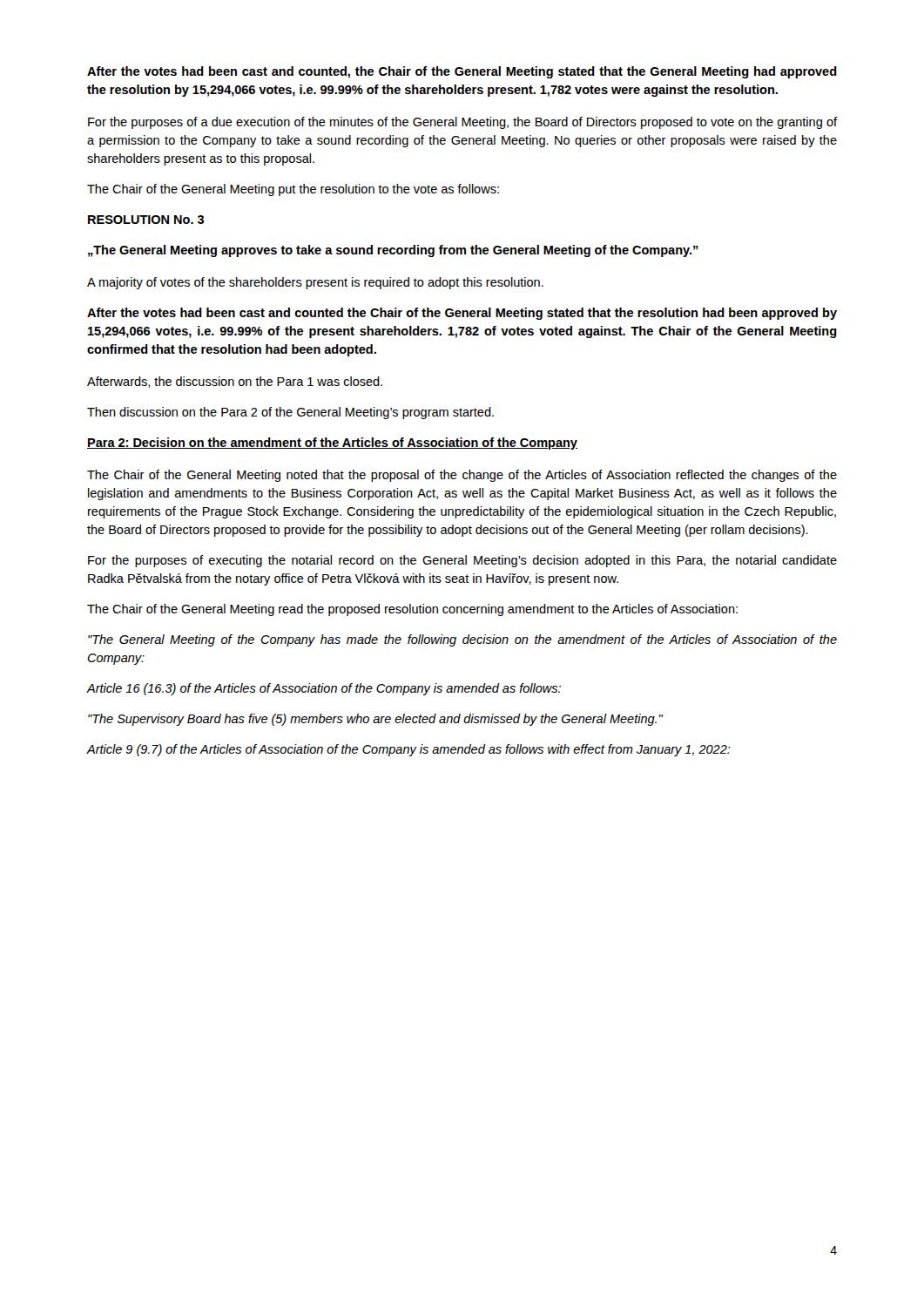Select the text block with the text "Afterwards, the discussion on the Para"
The image size is (924, 1307).
point(235,382)
